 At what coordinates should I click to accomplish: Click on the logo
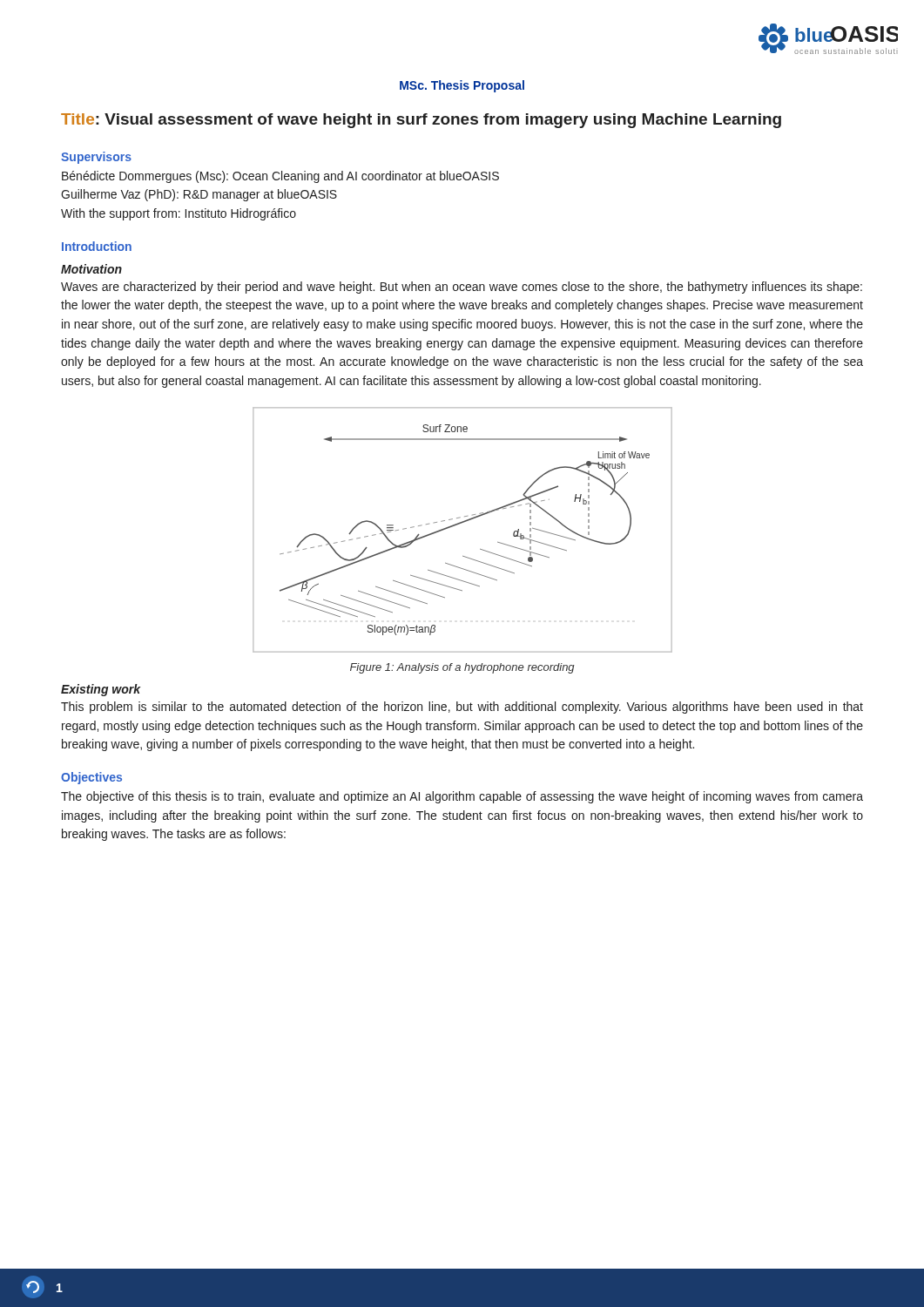[826, 40]
